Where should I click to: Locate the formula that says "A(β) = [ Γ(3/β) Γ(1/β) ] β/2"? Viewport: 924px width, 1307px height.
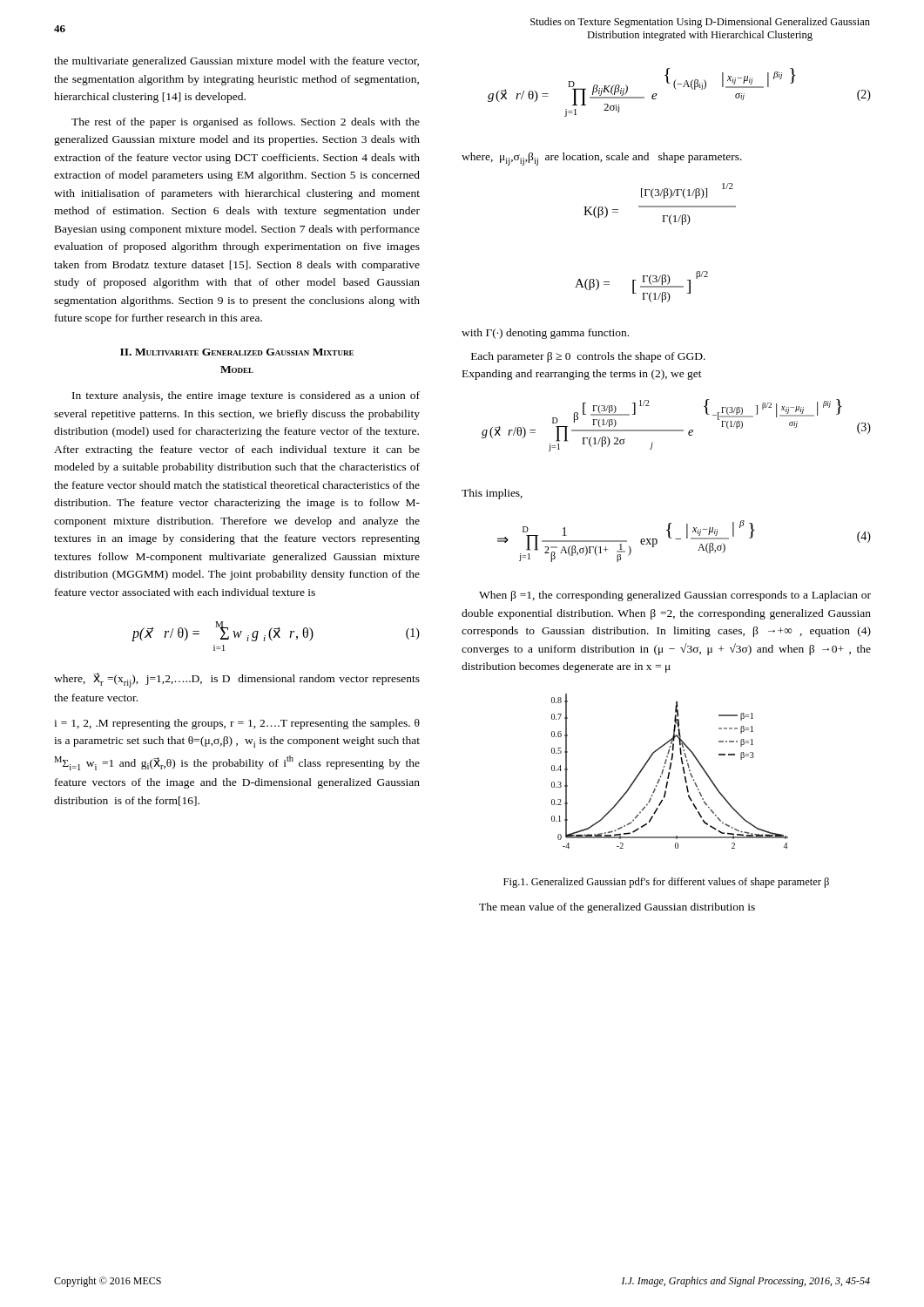666,281
